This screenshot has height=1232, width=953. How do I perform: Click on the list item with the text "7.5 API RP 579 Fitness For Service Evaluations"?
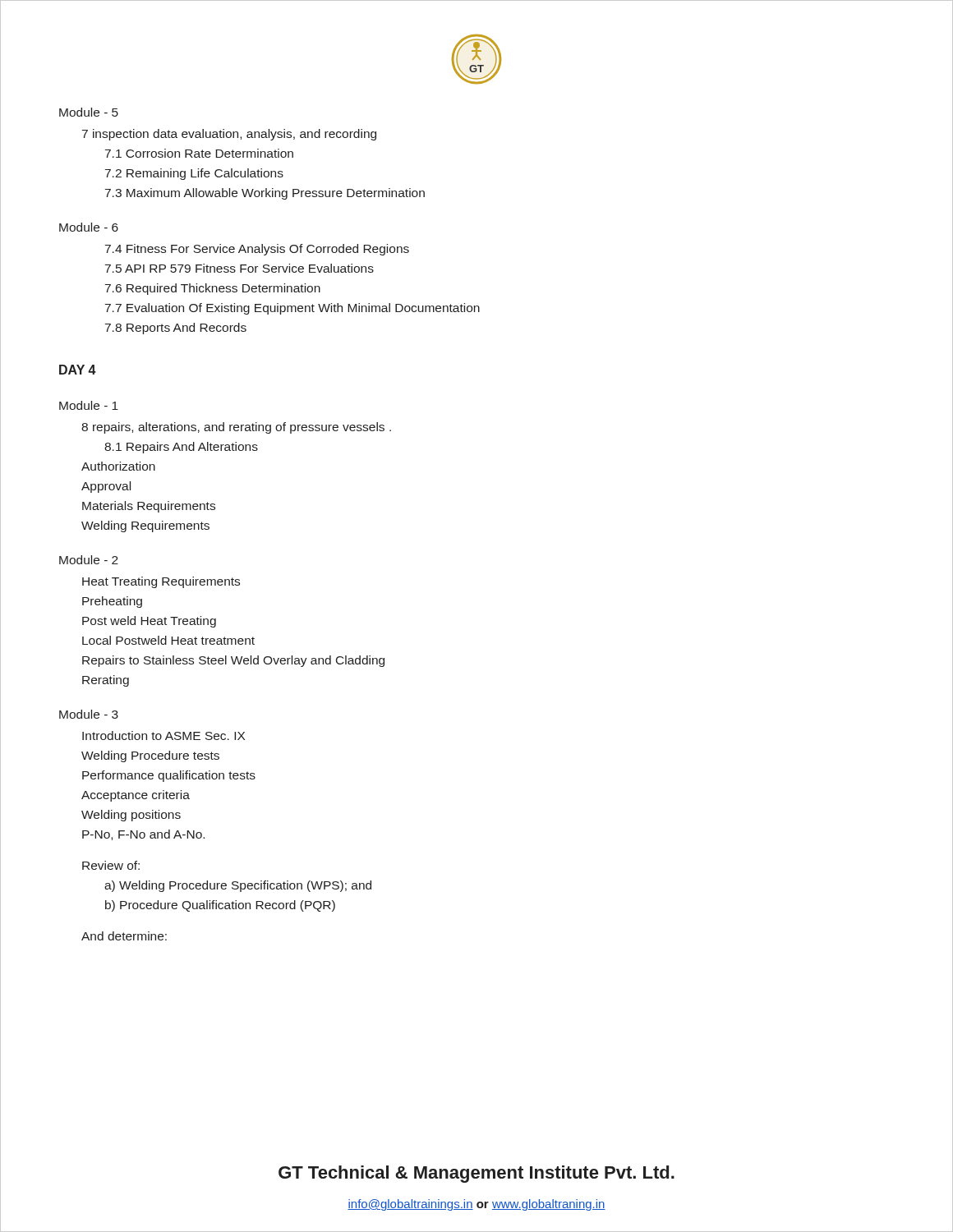(239, 268)
